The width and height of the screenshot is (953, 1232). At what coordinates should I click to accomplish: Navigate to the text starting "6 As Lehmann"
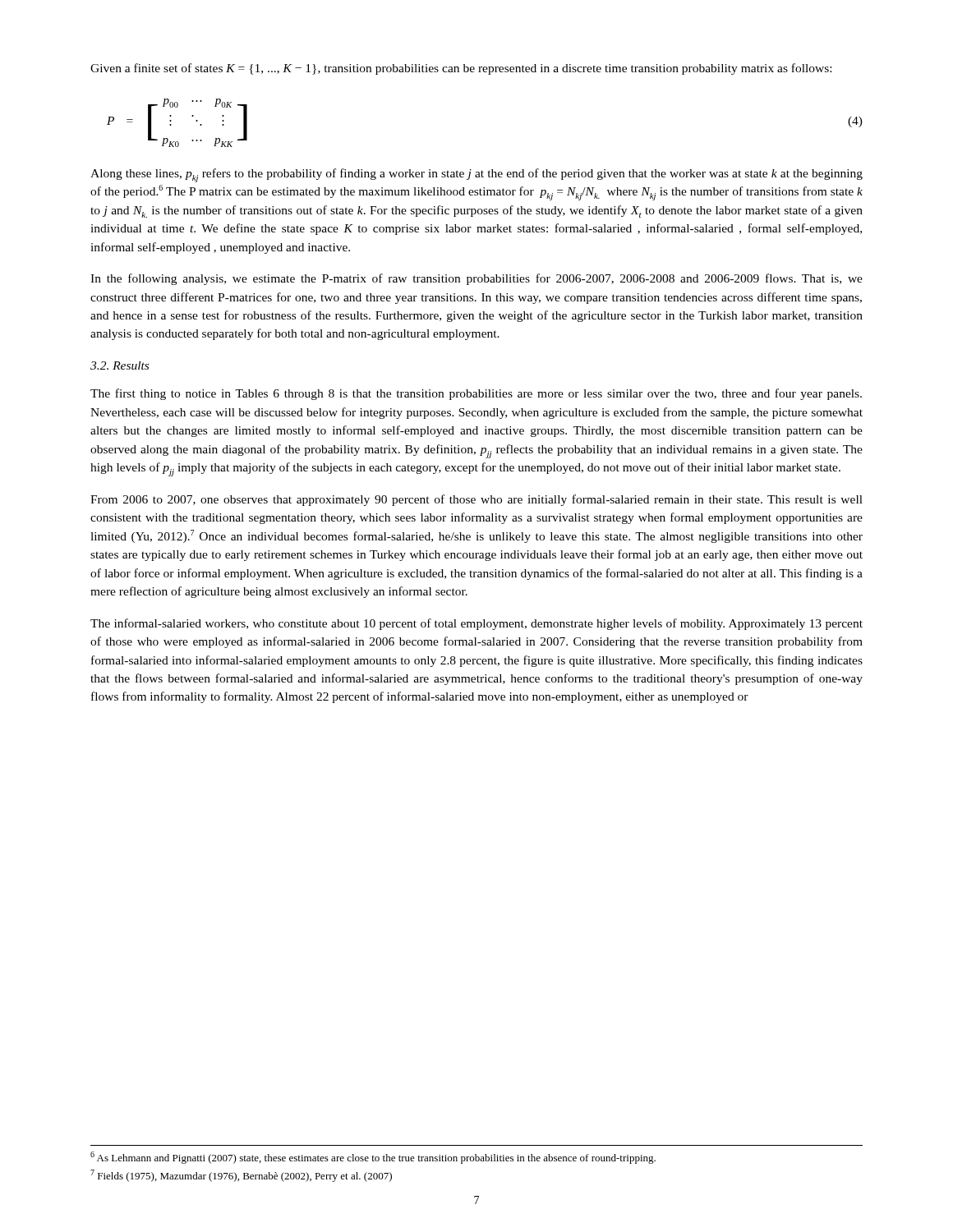(x=476, y=1167)
